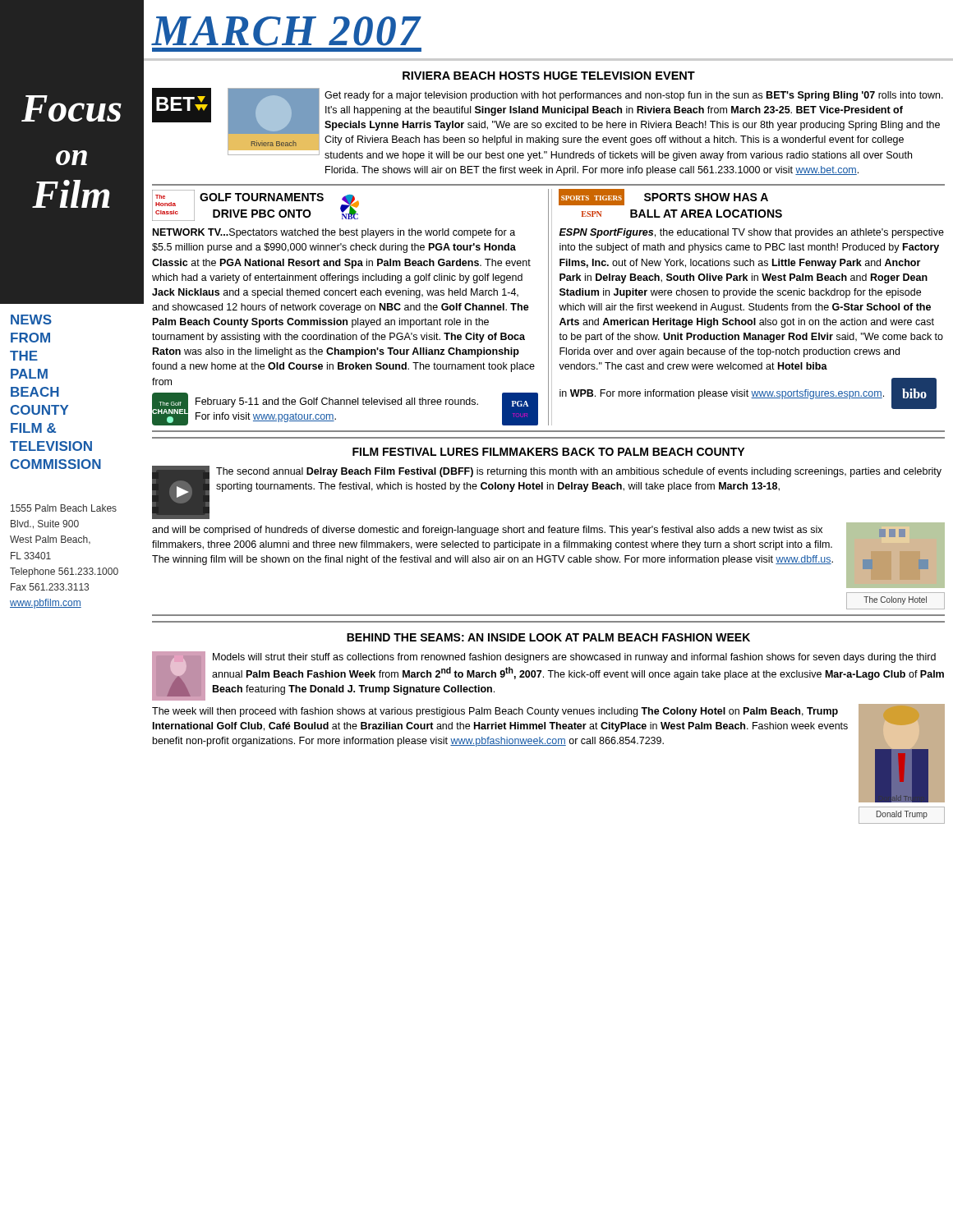Where does it say "FILM &"?
This screenshot has width=953, height=1232.
click(33, 428)
